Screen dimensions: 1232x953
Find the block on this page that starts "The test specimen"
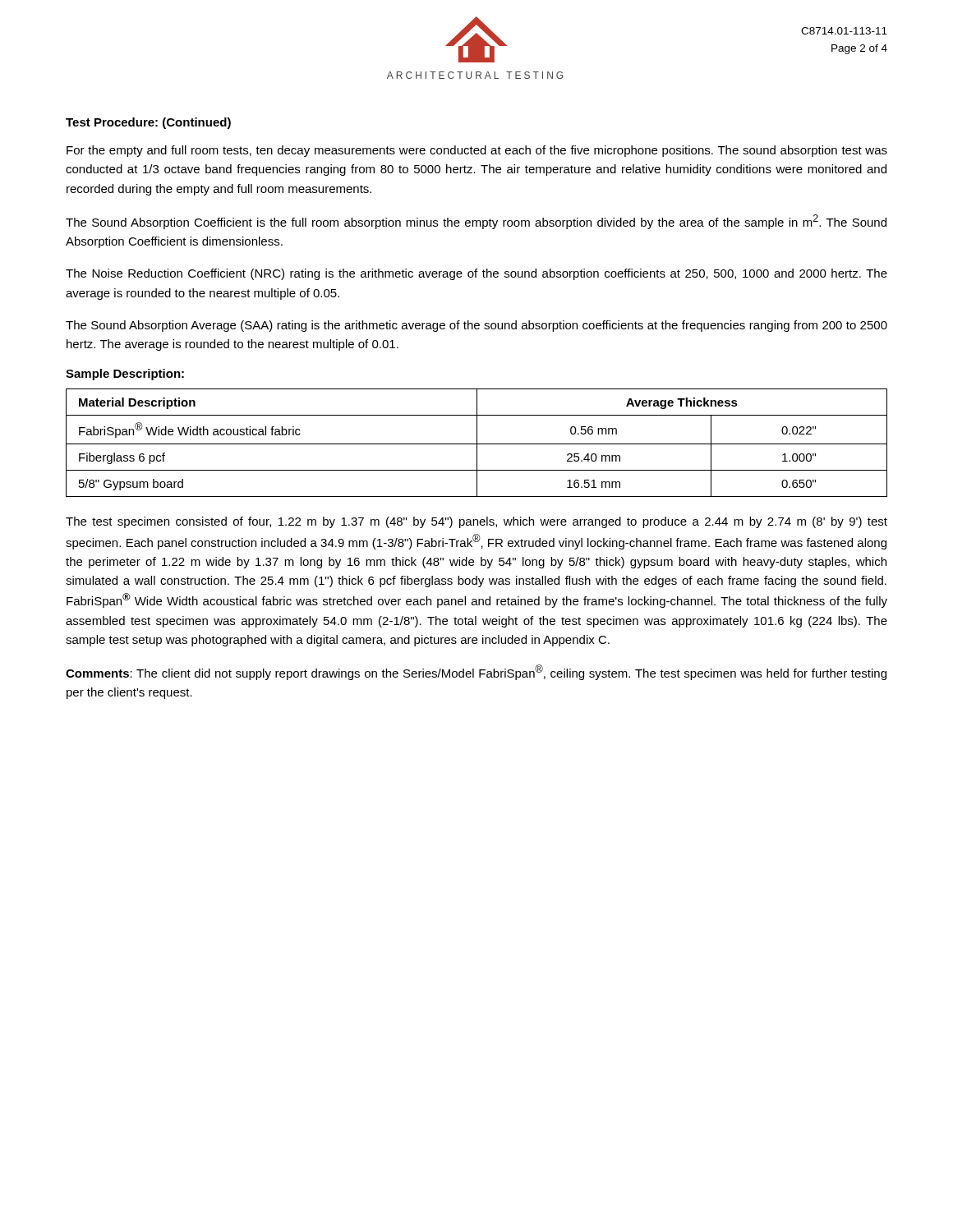click(476, 580)
